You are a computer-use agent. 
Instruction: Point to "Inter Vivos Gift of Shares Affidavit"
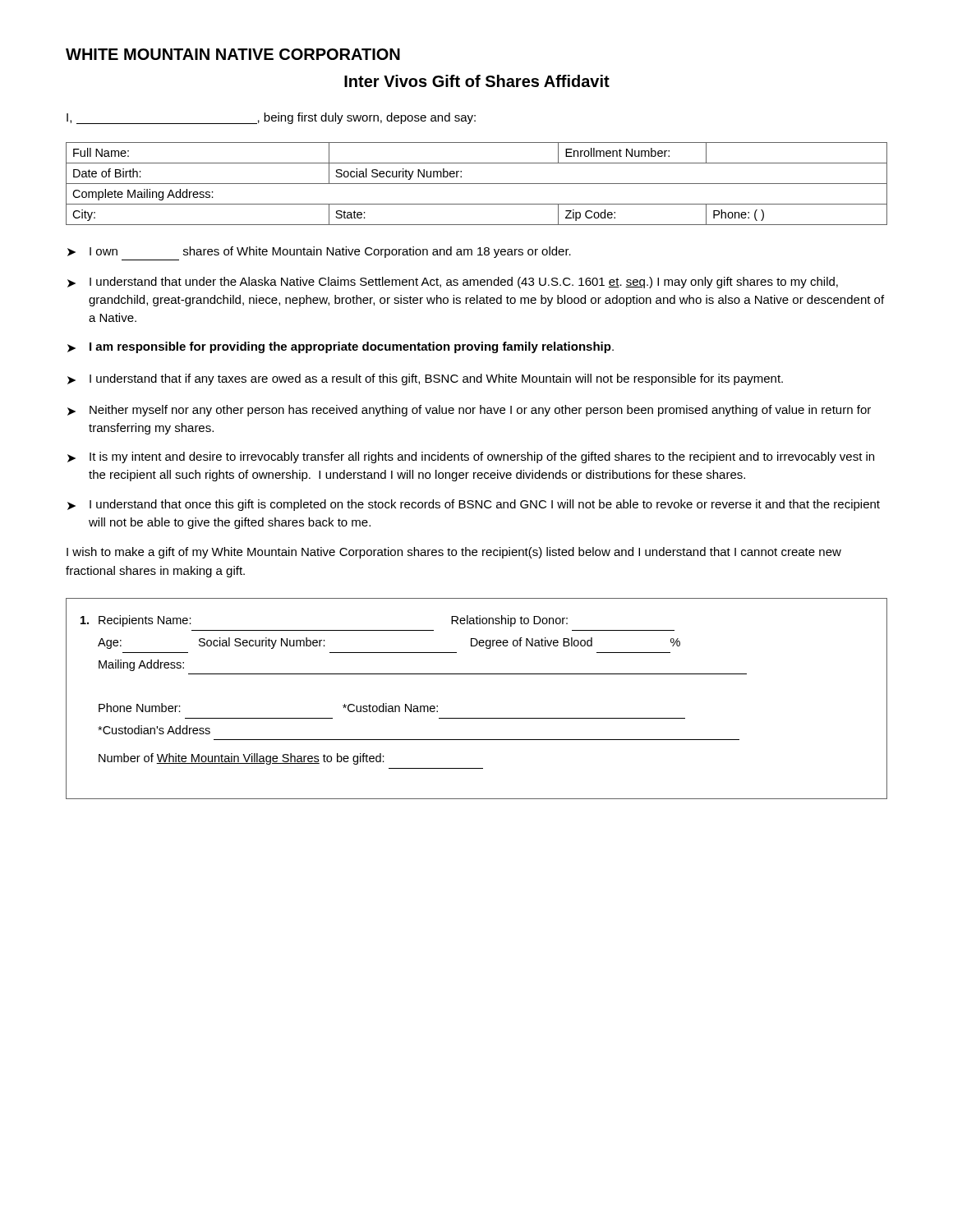tap(476, 82)
